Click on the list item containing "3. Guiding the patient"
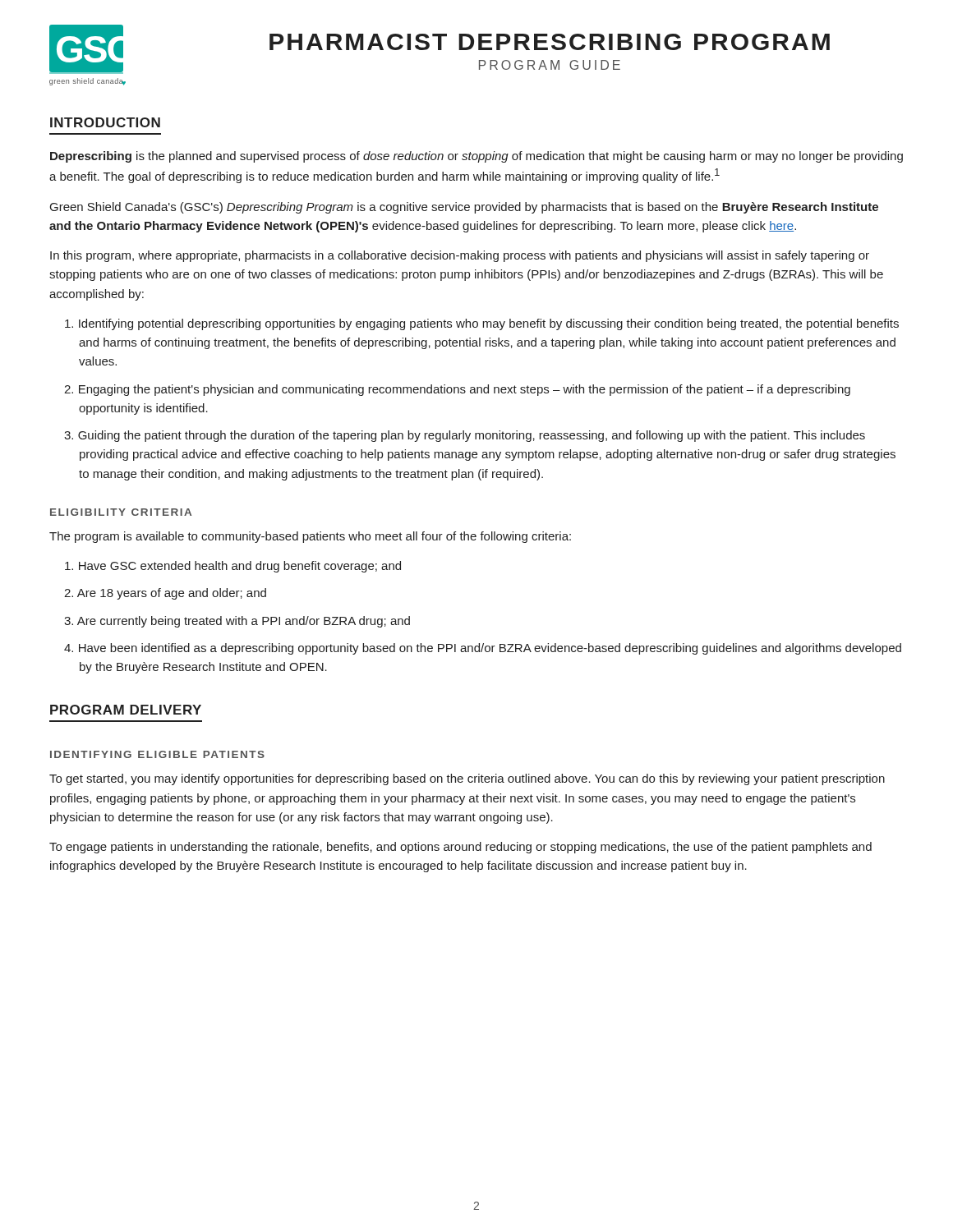 (480, 454)
